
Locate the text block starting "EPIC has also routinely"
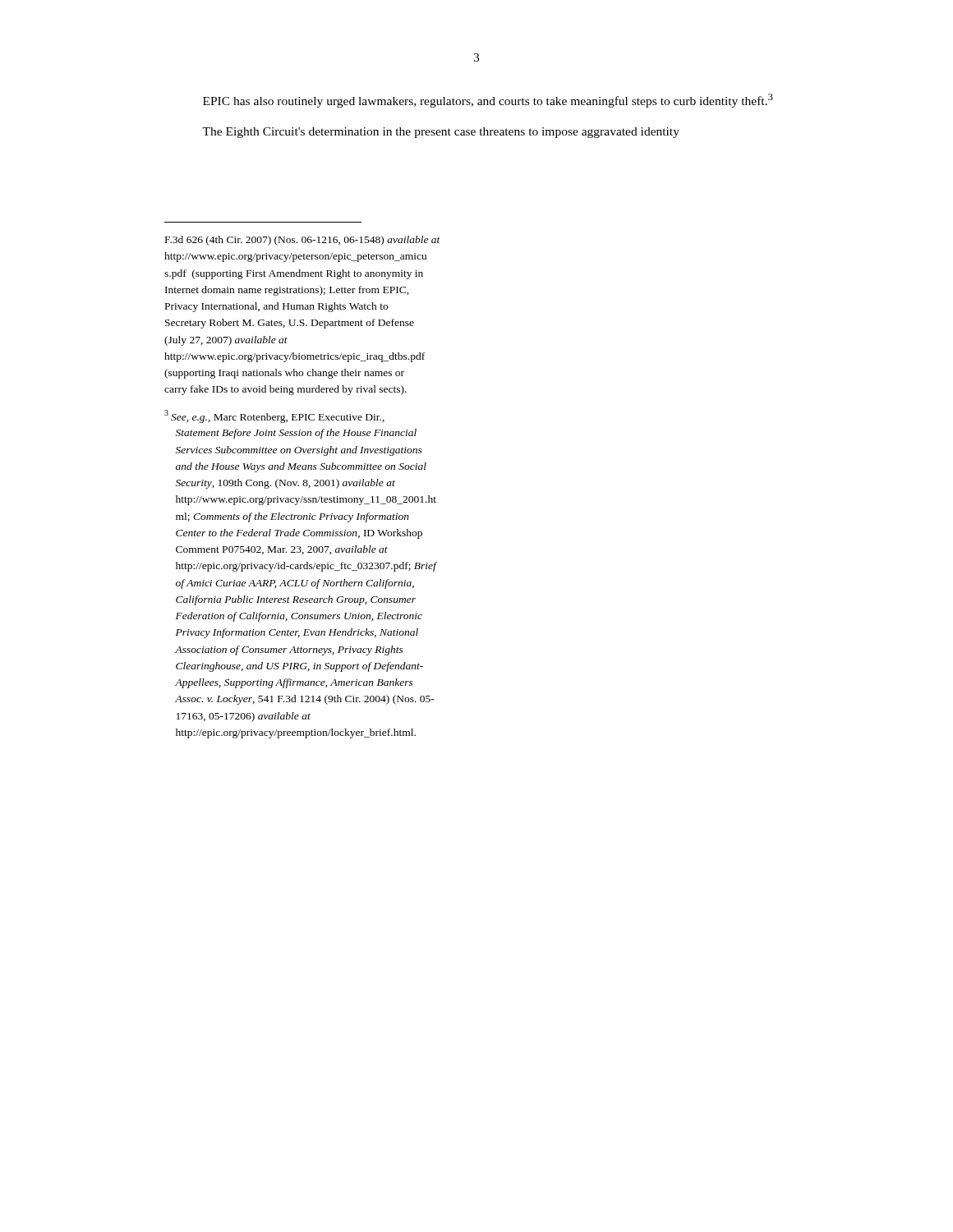[x=476, y=115]
